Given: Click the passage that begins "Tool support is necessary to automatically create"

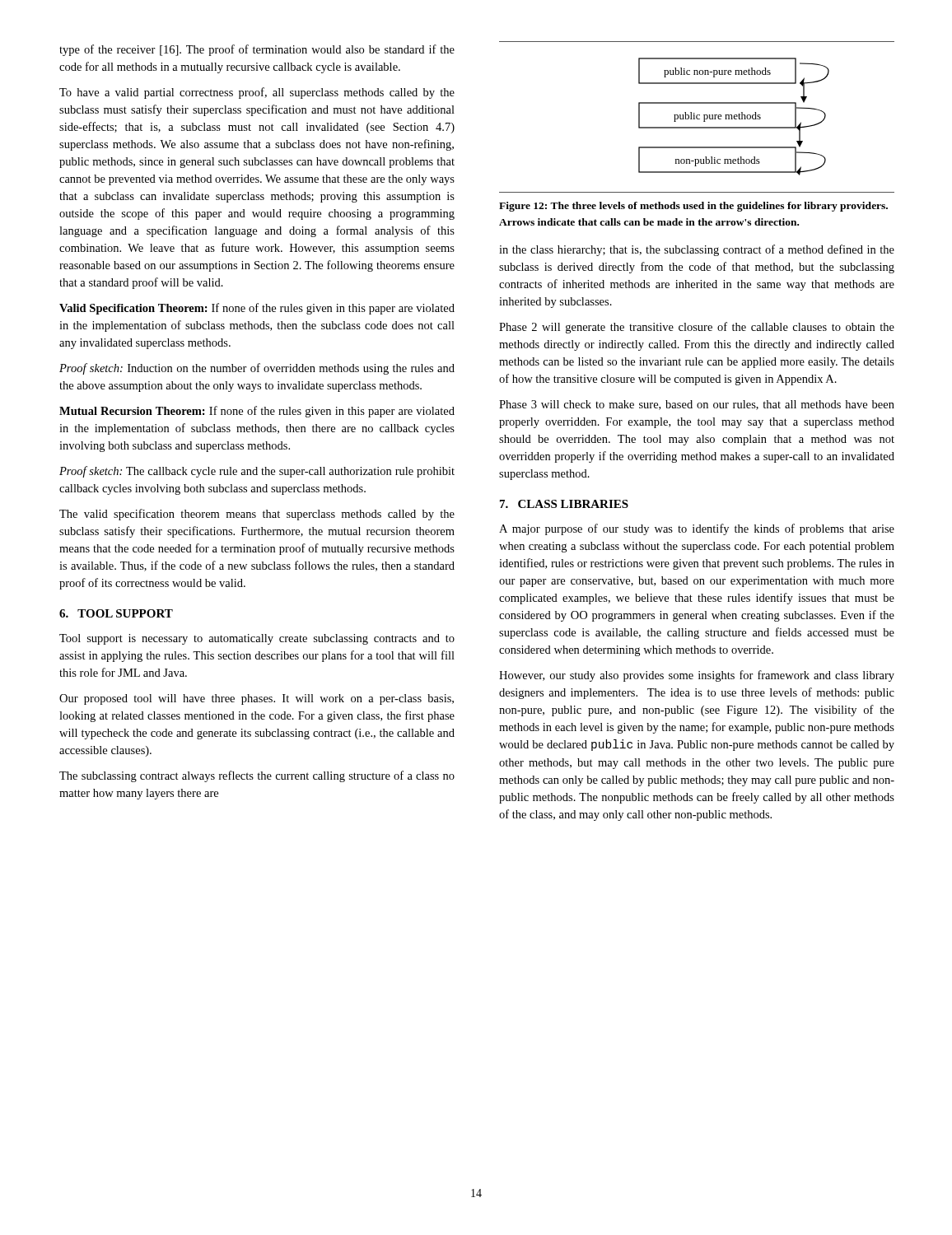Looking at the screenshot, I should coord(257,656).
